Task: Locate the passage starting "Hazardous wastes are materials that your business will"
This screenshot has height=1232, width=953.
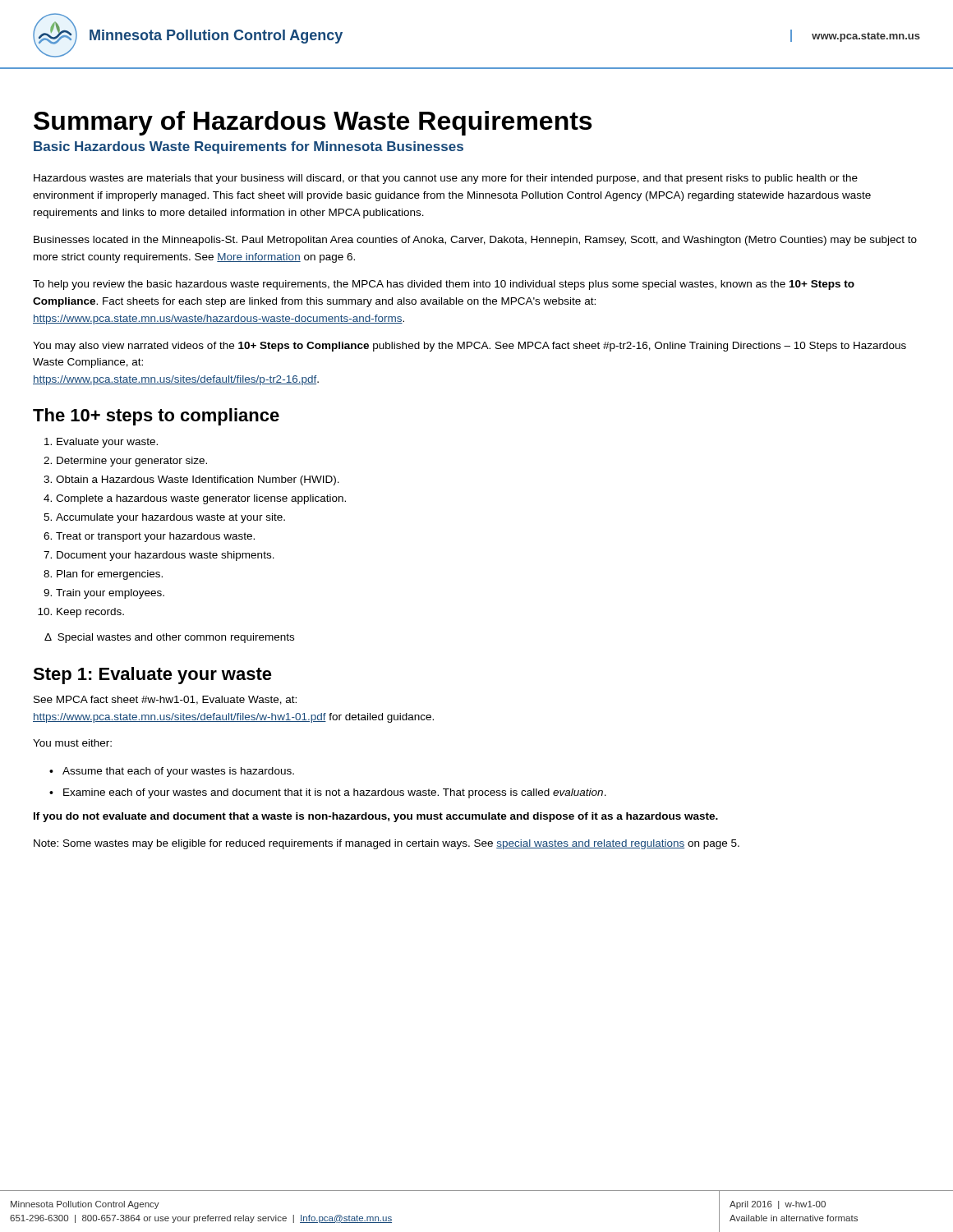Action: 452,195
